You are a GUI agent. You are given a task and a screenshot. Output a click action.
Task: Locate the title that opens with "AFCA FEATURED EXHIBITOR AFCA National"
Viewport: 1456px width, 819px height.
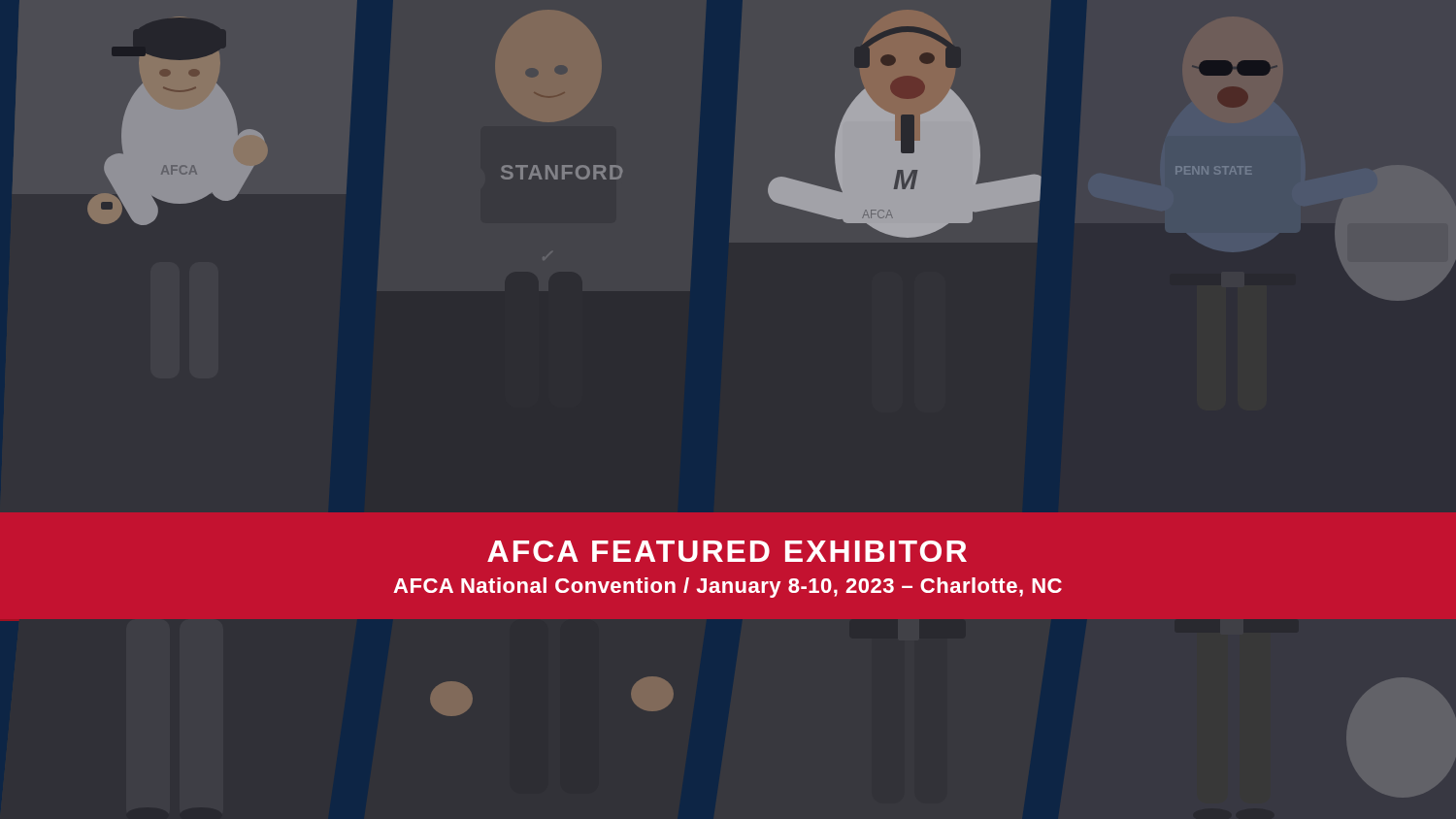point(728,566)
